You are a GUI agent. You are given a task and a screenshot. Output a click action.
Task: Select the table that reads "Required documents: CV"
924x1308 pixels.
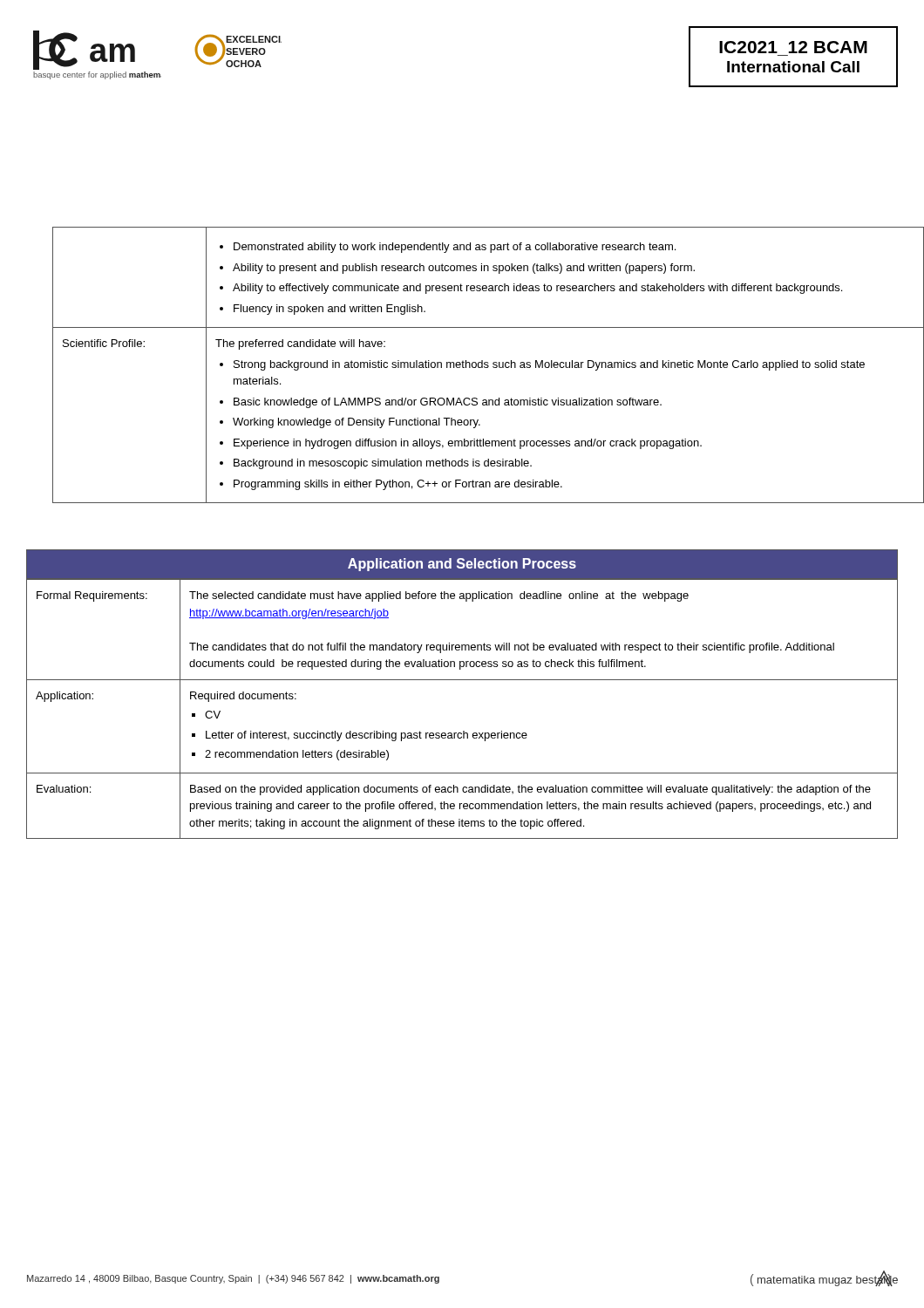coord(462,709)
